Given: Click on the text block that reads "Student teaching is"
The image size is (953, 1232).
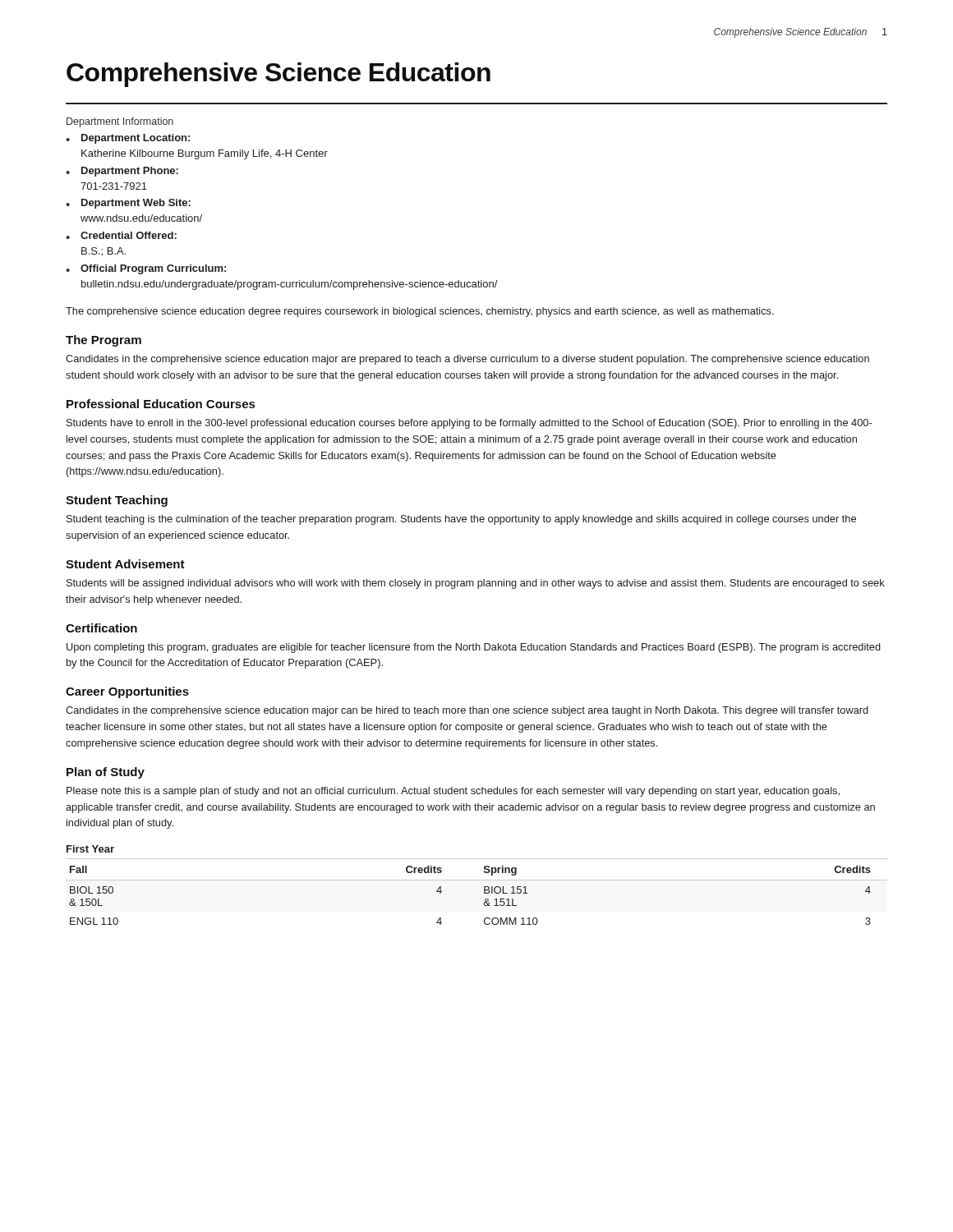Looking at the screenshot, I should click(x=461, y=527).
